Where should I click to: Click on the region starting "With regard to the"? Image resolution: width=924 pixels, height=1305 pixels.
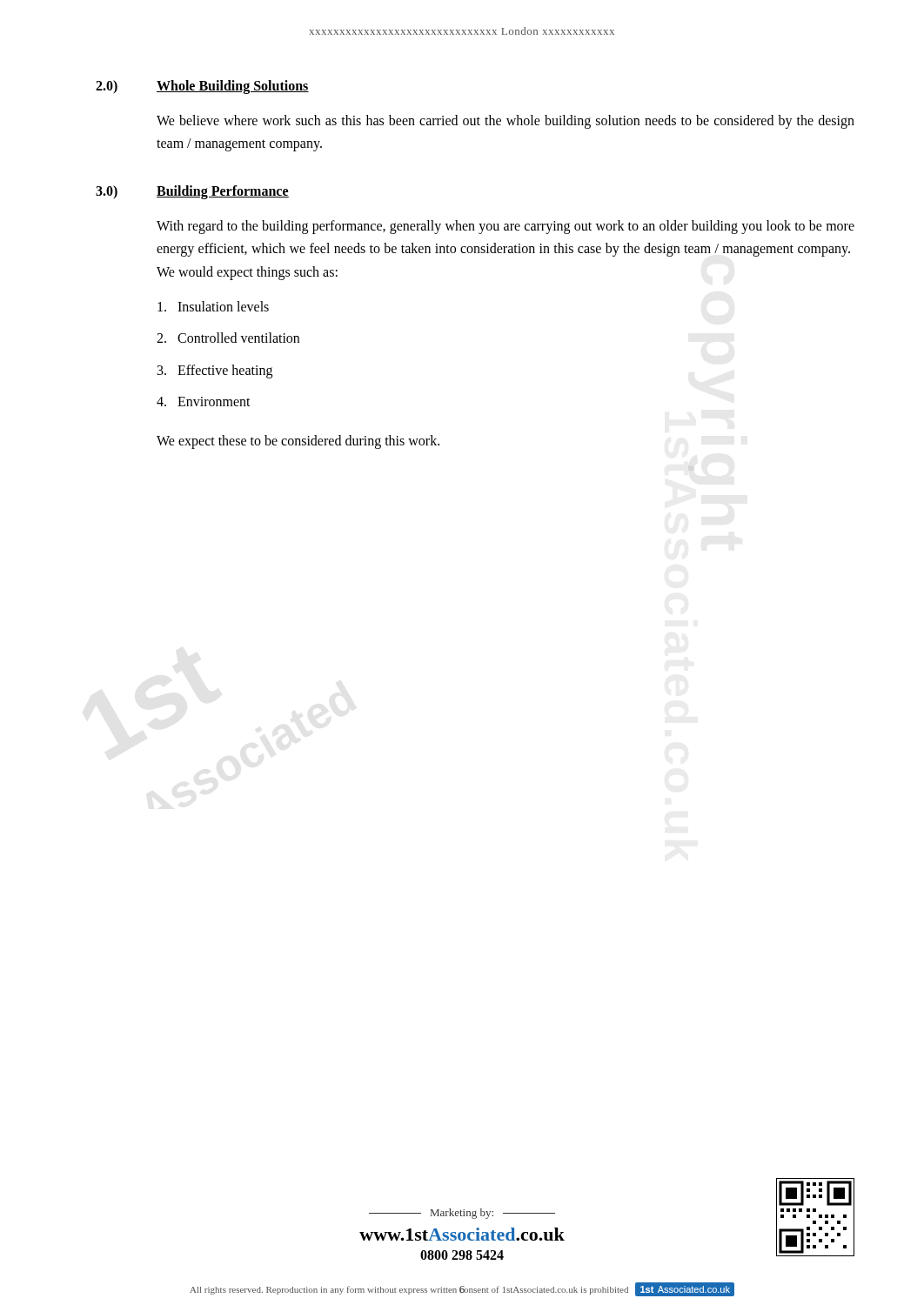click(x=506, y=249)
